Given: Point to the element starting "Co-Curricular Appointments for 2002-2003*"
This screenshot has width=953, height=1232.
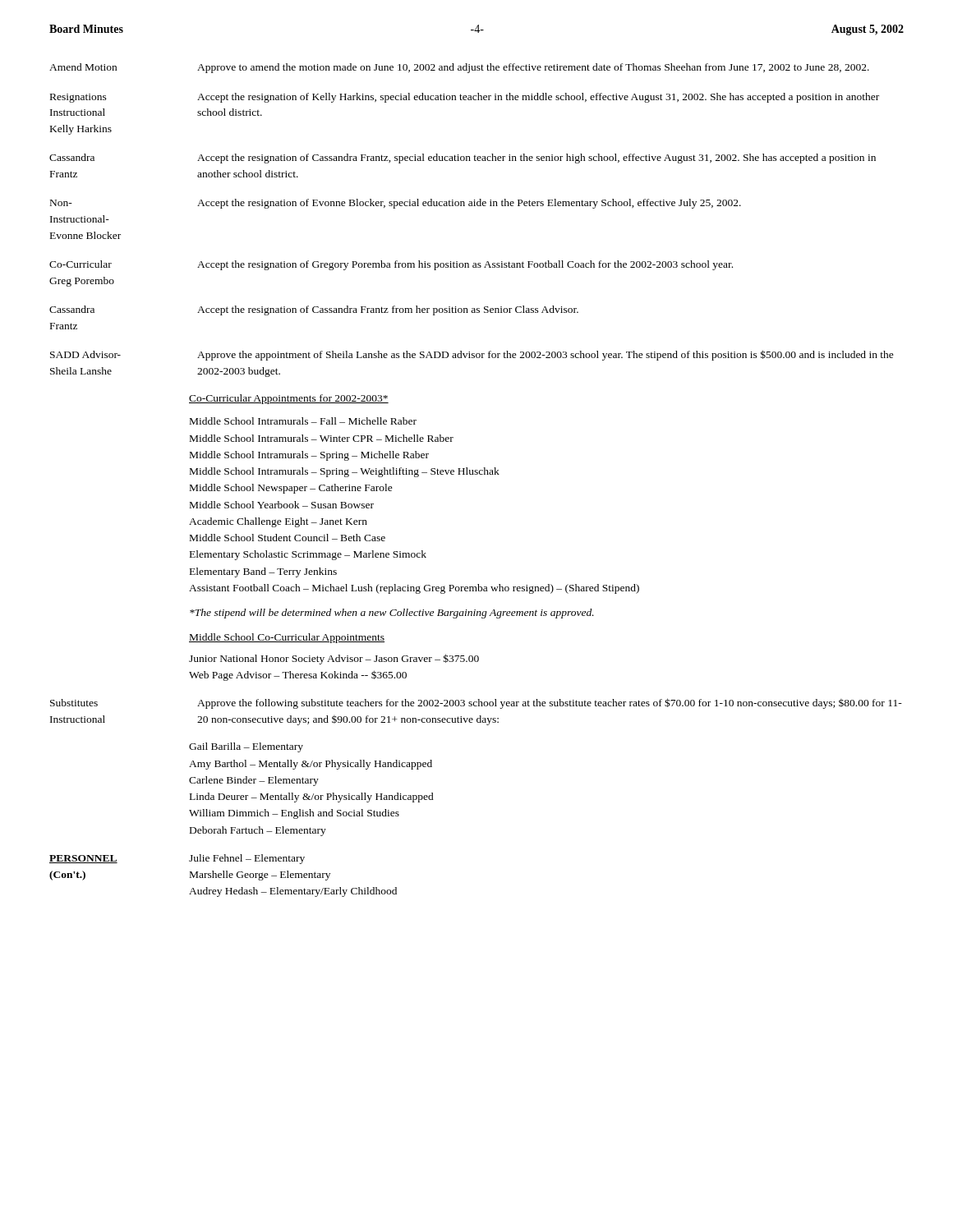Looking at the screenshot, I should (289, 398).
